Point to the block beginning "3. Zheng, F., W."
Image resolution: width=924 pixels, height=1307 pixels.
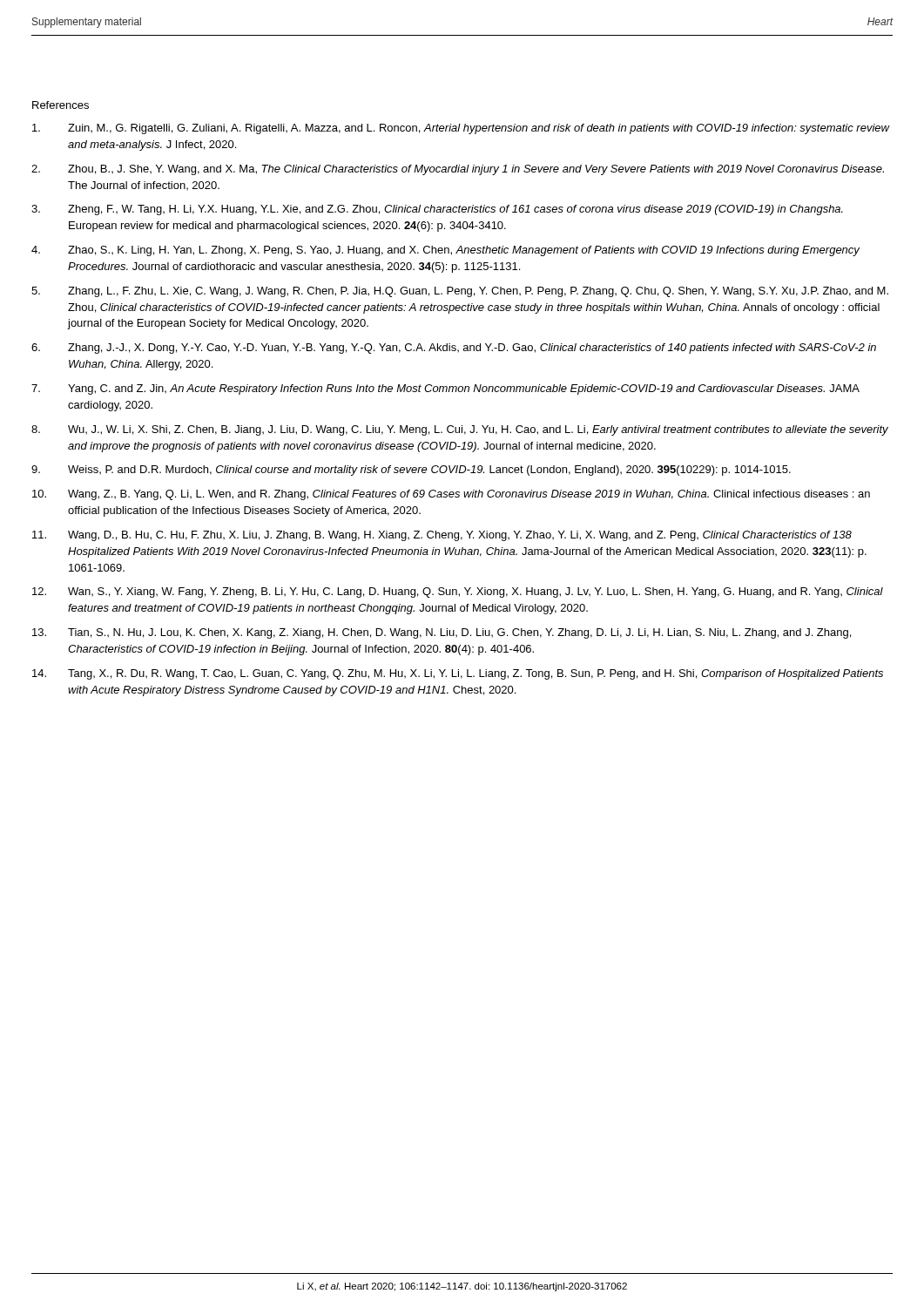pos(462,218)
